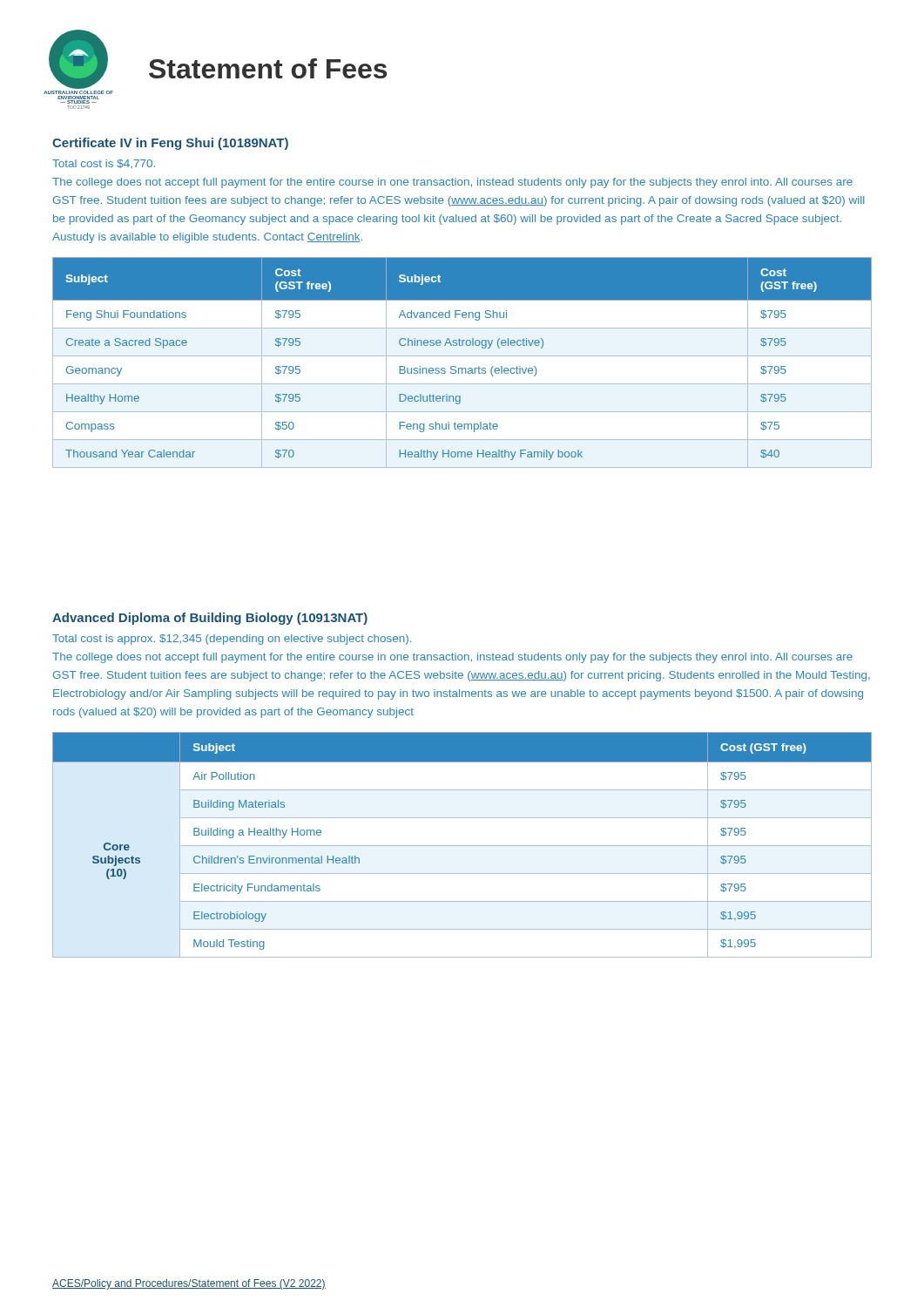Select a logo
924x1307 pixels.
tap(83, 69)
